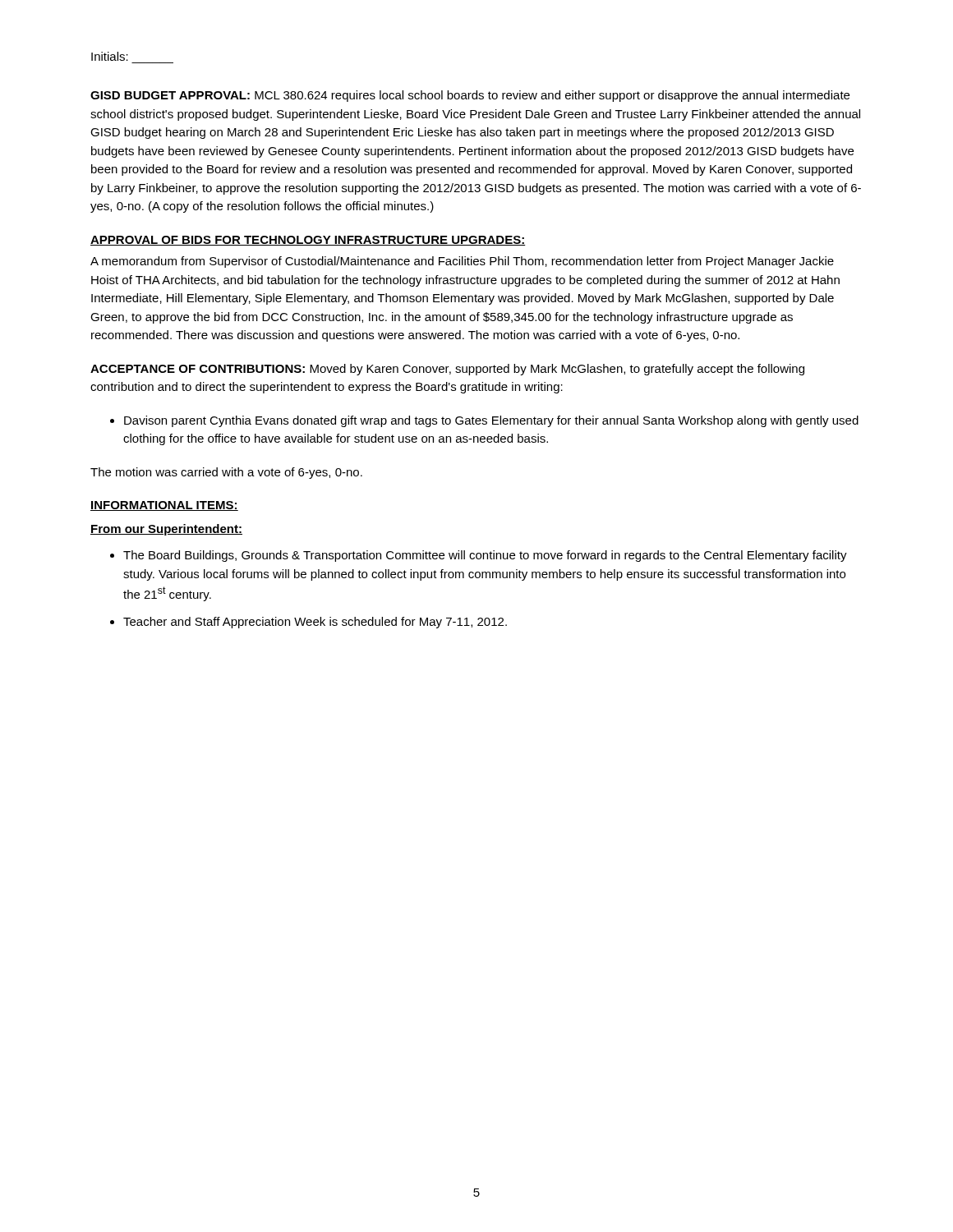
Task: Locate the text block that says "ACCEPTANCE OF CONTRIBUTIONS:"
Action: 448,377
